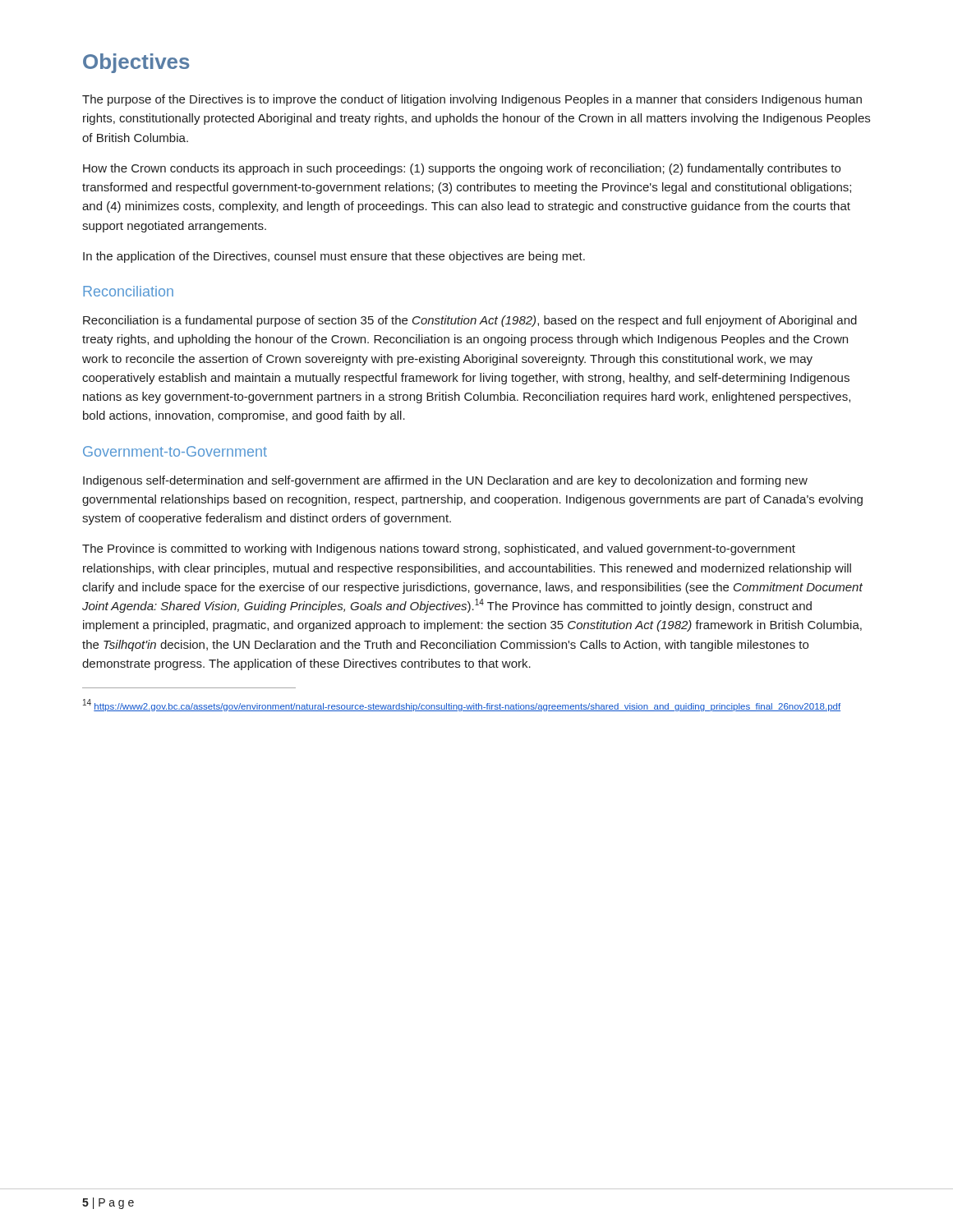953x1232 pixels.
Task: Locate the text block that says "How the Crown conducts its approach in"
Action: click(476, 197)
